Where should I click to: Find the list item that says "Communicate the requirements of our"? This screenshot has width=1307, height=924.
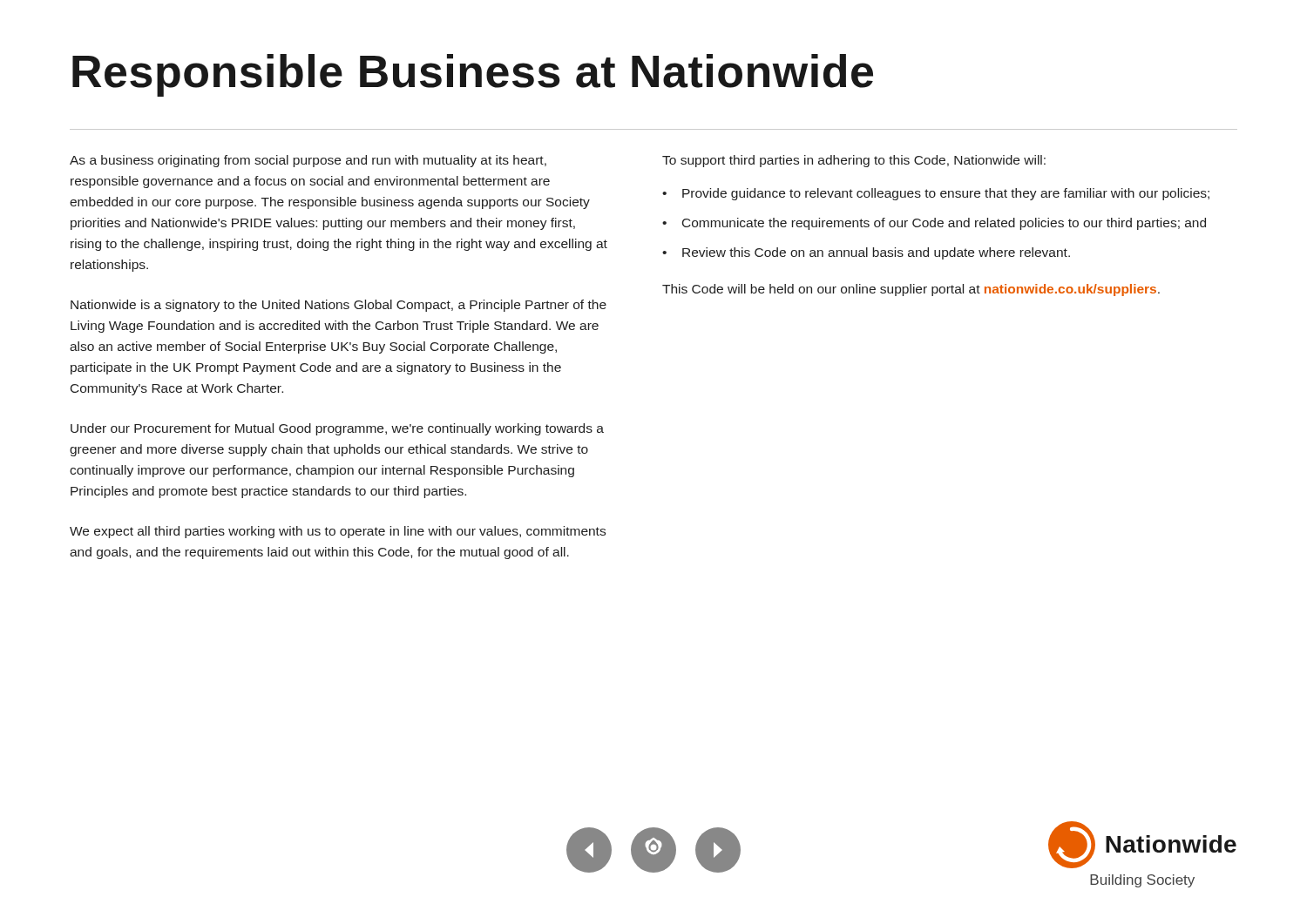(x=944, y=223)
